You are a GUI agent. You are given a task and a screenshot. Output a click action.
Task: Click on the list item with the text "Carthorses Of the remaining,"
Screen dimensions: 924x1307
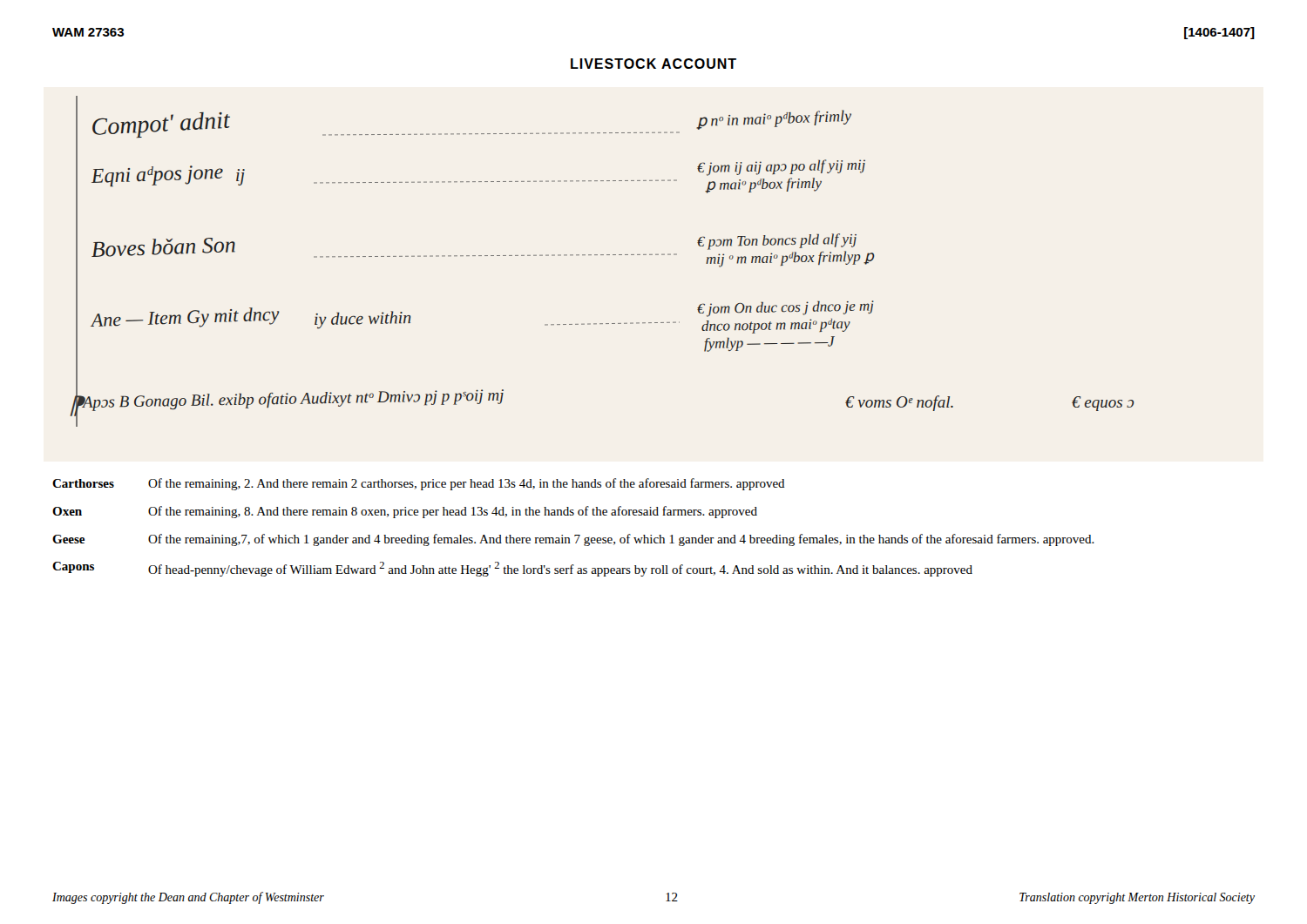[654, 484]
